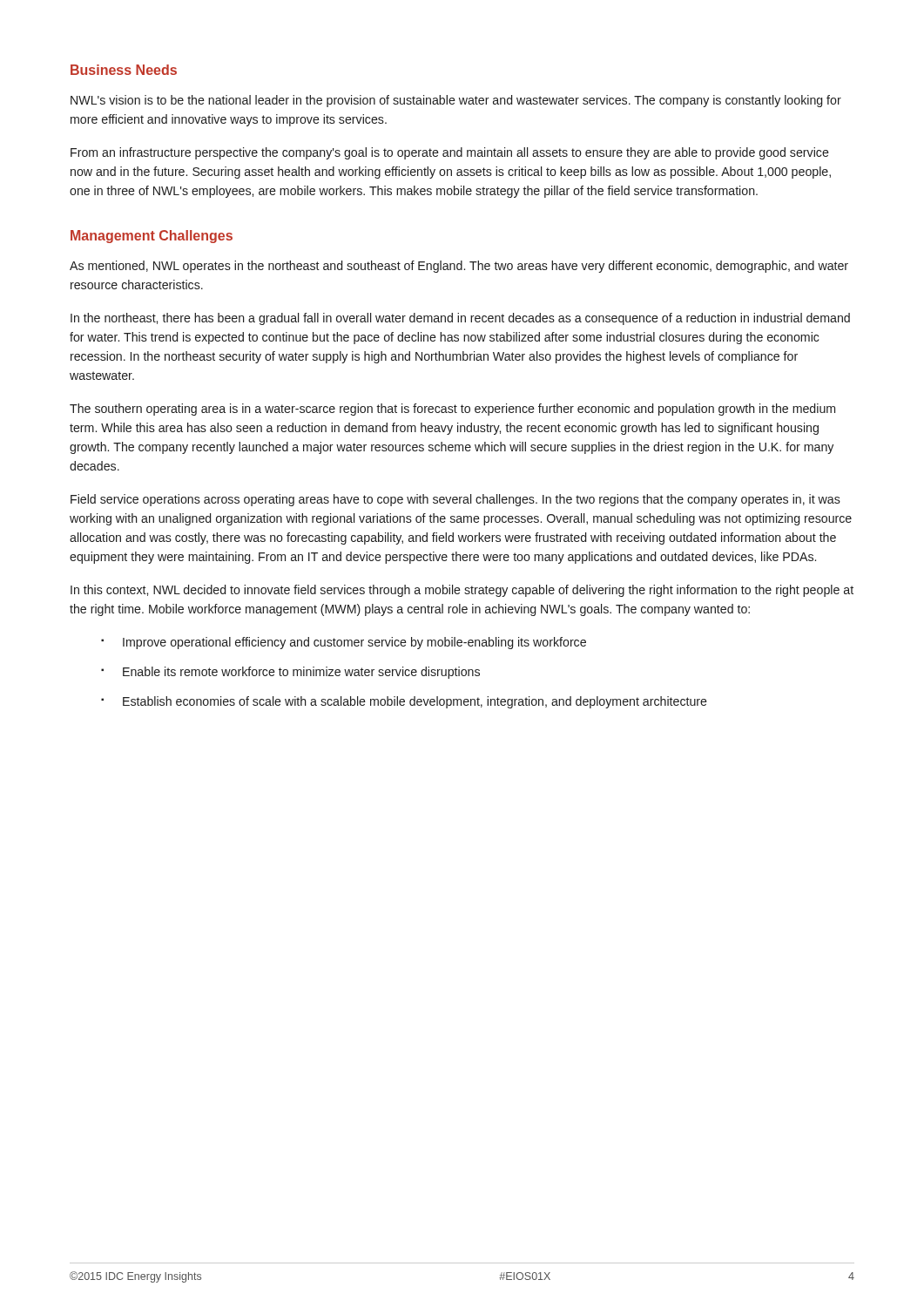
Task: Click on the element starting "As mentioned, NWL operates in the northeast"
Action: 459,275
